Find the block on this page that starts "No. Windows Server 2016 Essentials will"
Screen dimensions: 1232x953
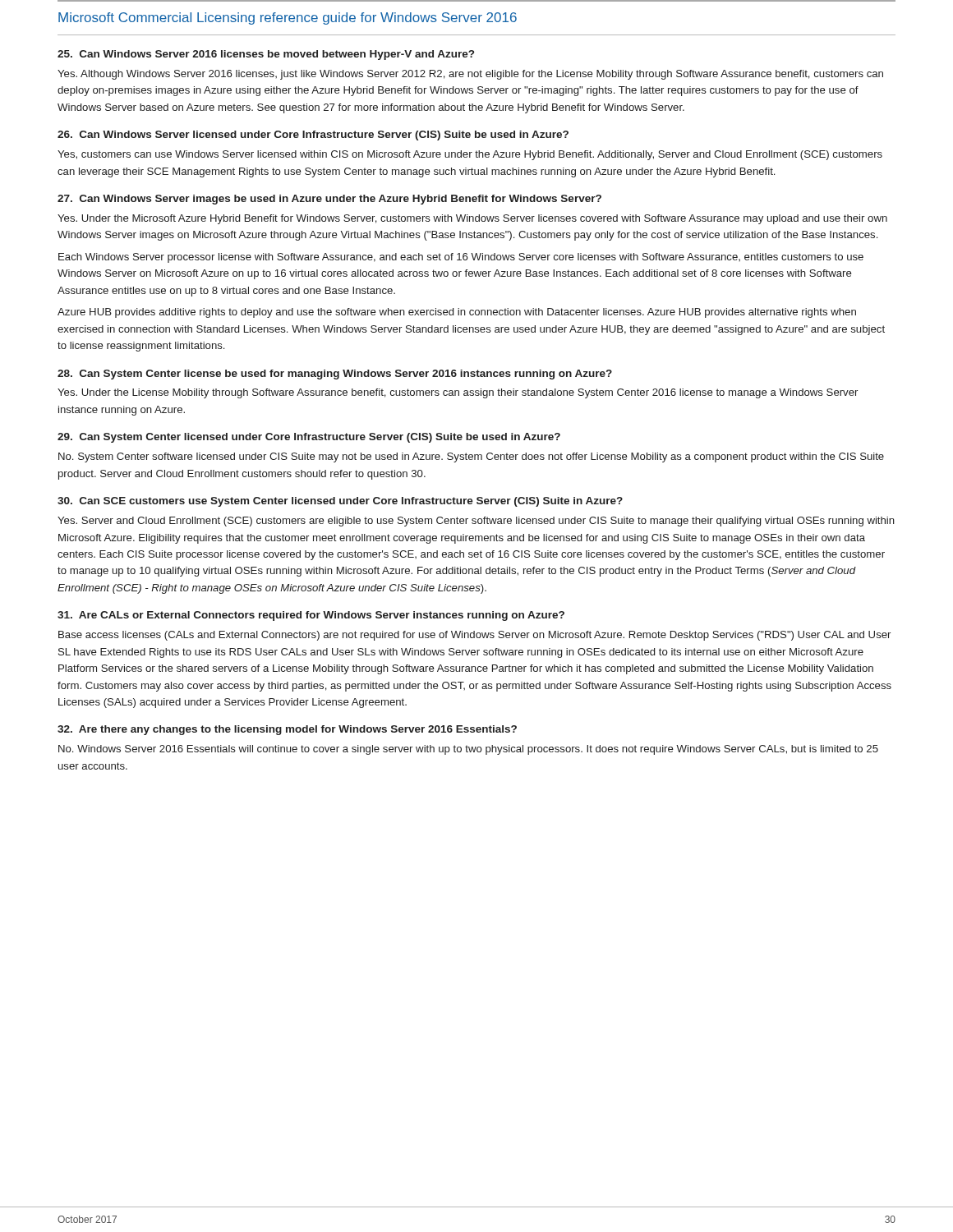[468, 757]
